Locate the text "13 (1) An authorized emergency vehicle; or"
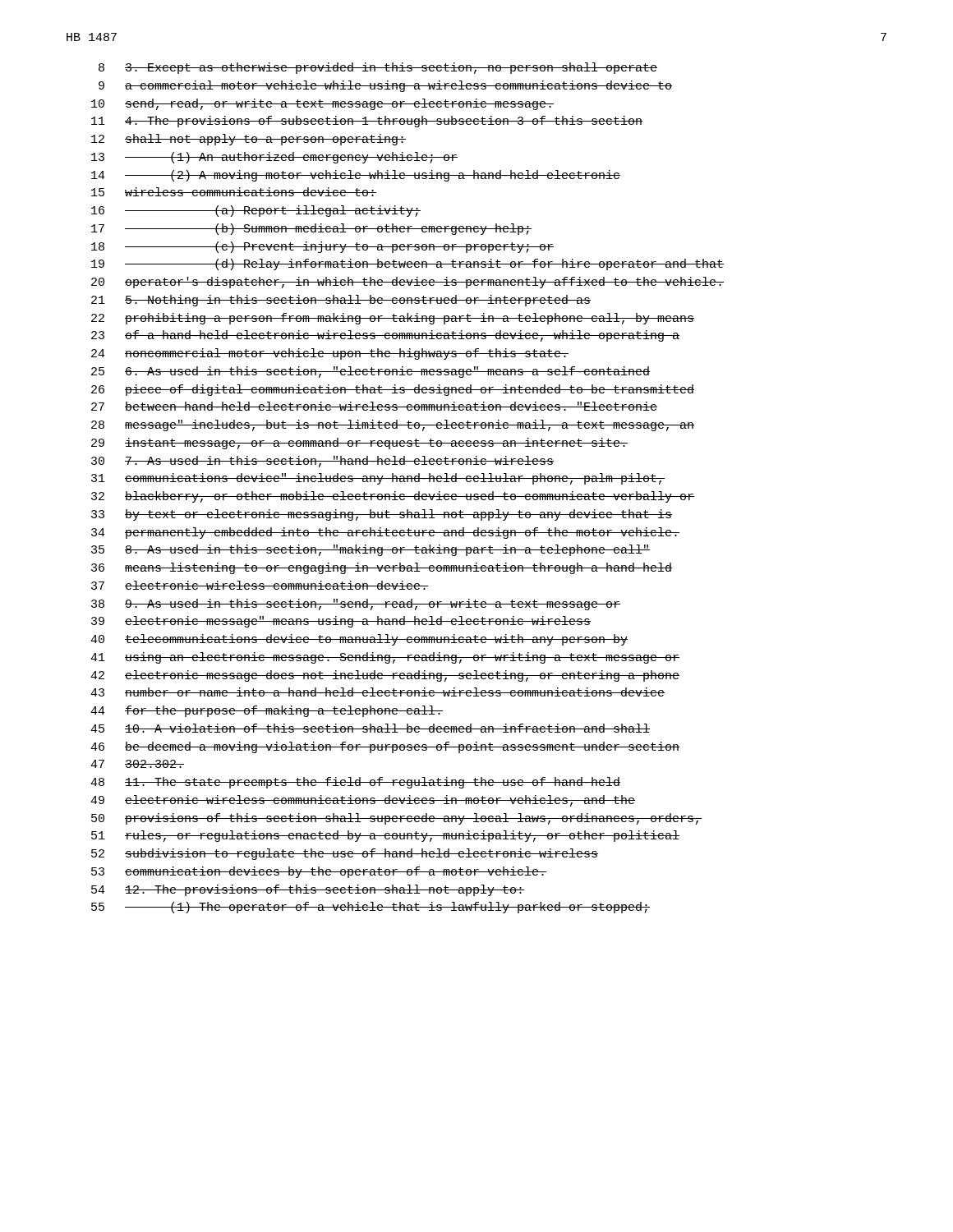 [x=274, y=158]
